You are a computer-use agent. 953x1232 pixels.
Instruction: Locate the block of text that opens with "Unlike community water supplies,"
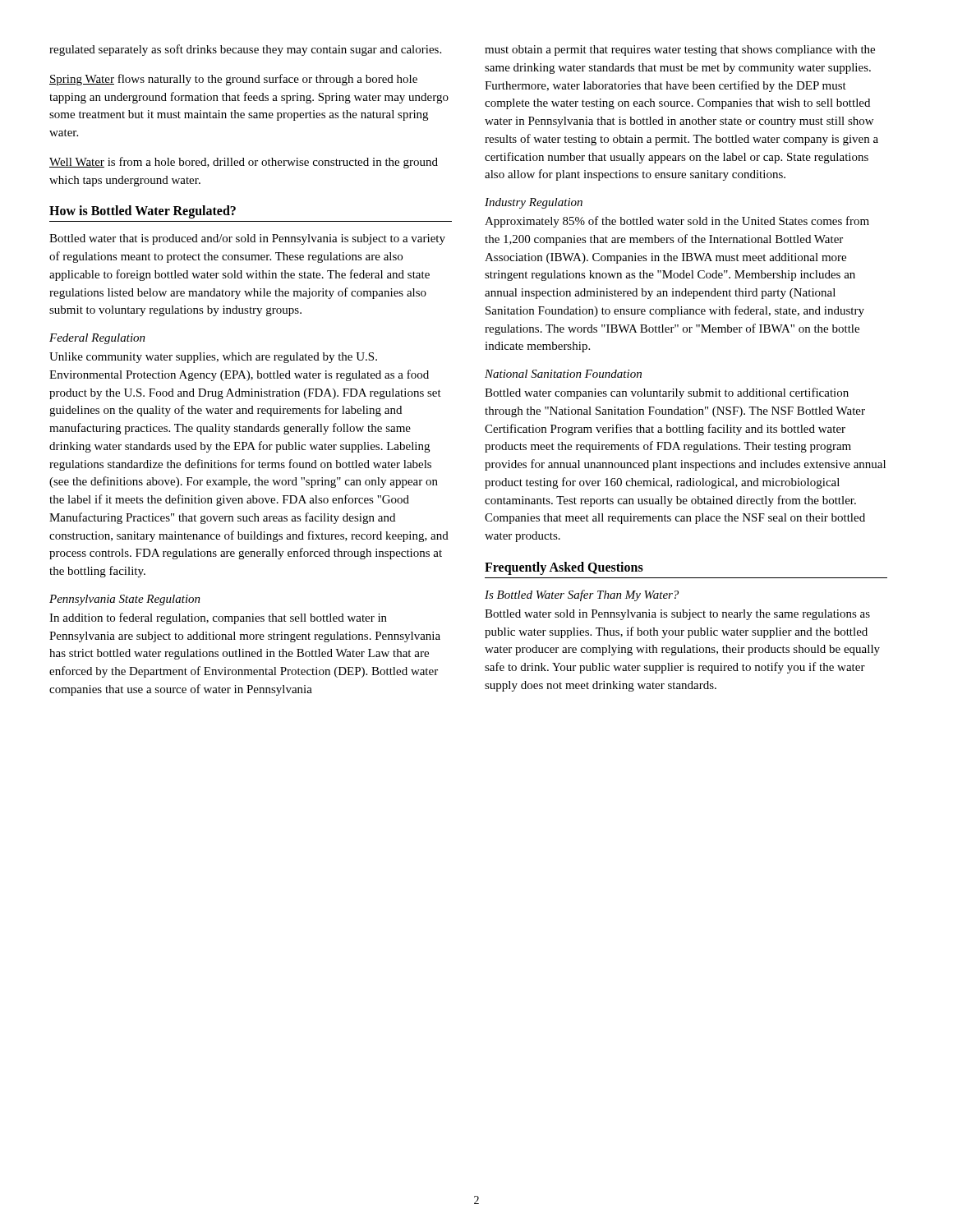tap(249, 464)
